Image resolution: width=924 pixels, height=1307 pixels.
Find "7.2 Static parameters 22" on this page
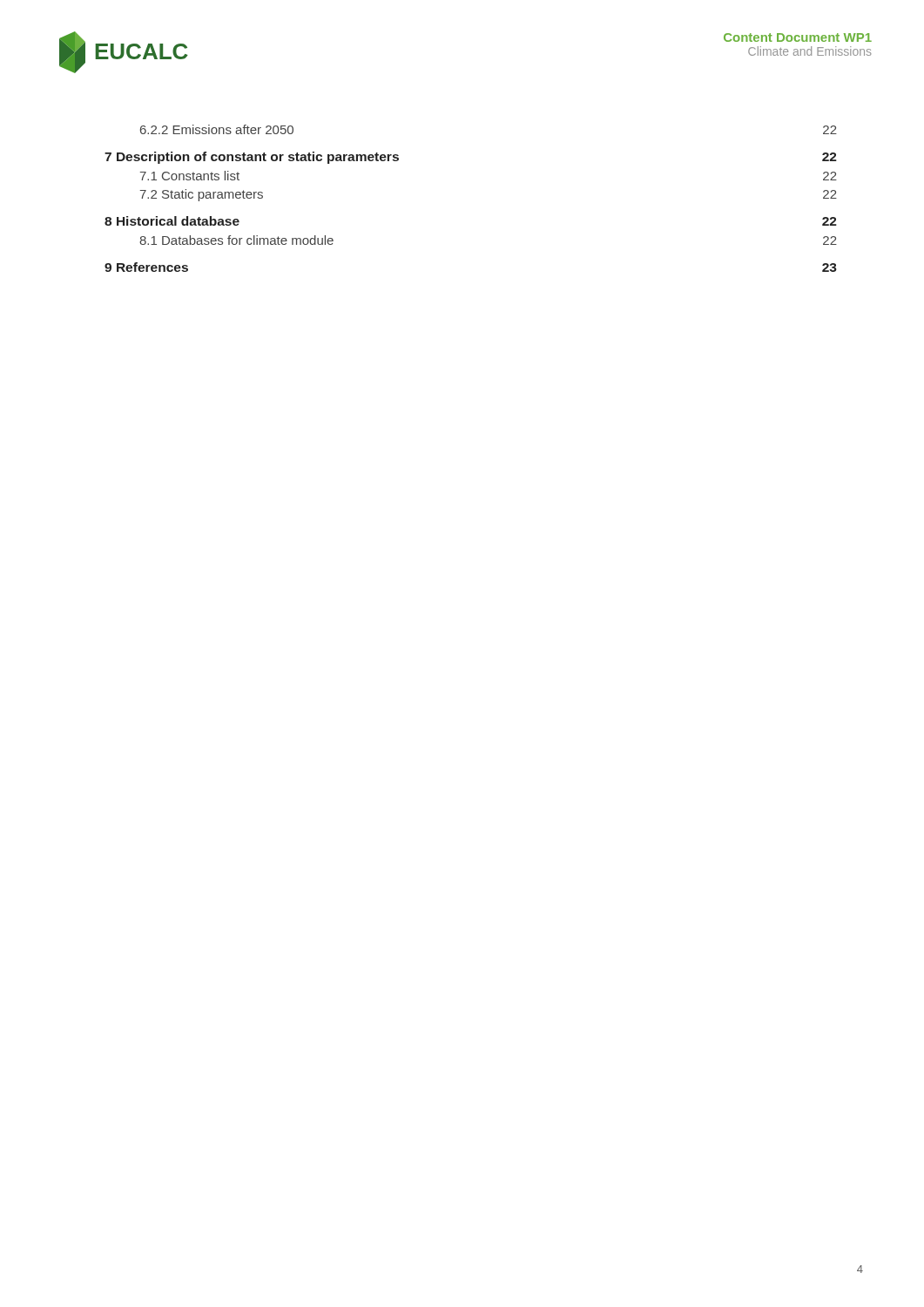click(210, 195)
